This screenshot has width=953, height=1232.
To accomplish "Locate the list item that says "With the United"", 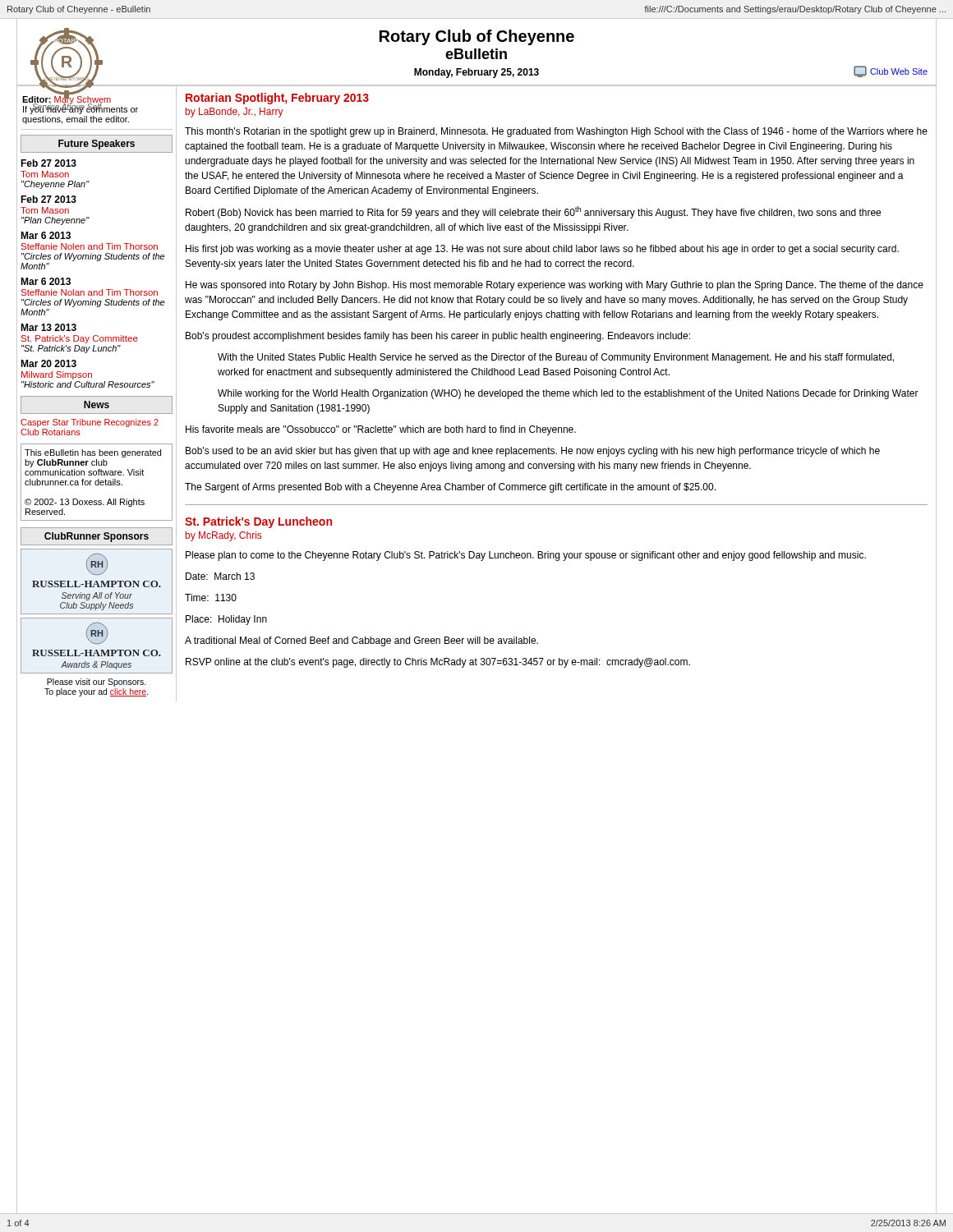I will pos(556,365).
